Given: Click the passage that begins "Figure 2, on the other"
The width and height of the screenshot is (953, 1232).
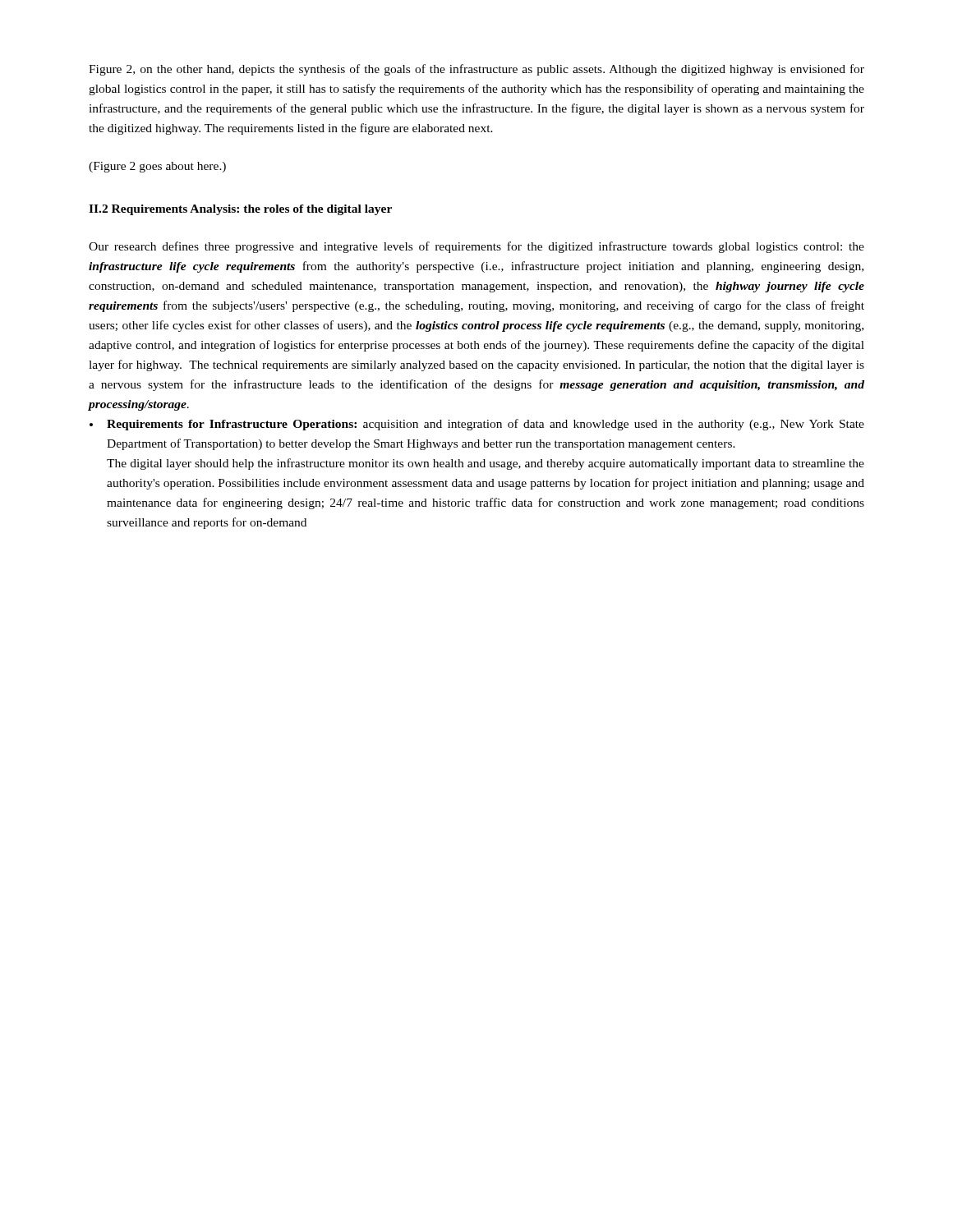Looking at the screenshot, I should tap(476, 99).
